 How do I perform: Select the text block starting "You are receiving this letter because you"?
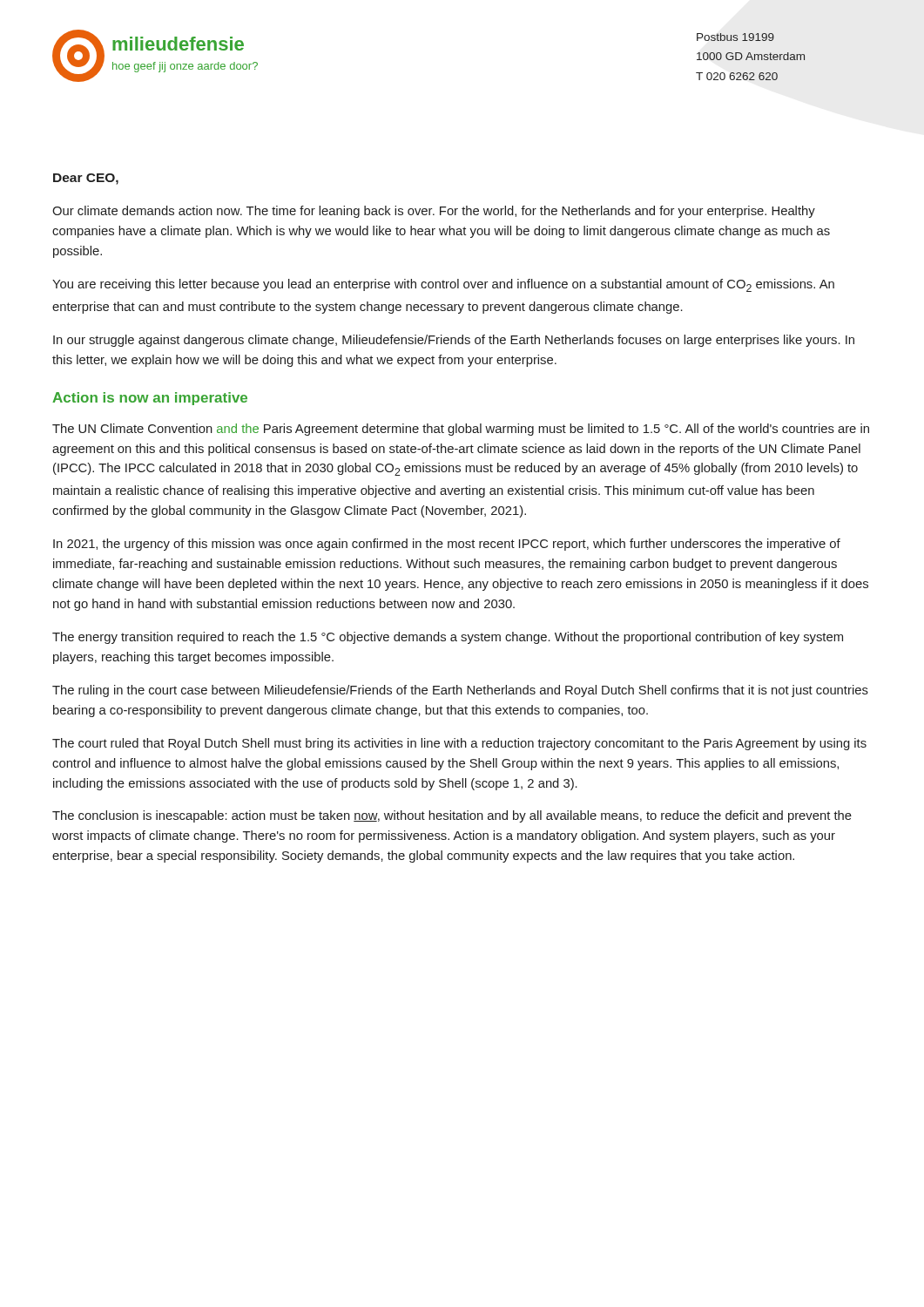coord(444,295)
